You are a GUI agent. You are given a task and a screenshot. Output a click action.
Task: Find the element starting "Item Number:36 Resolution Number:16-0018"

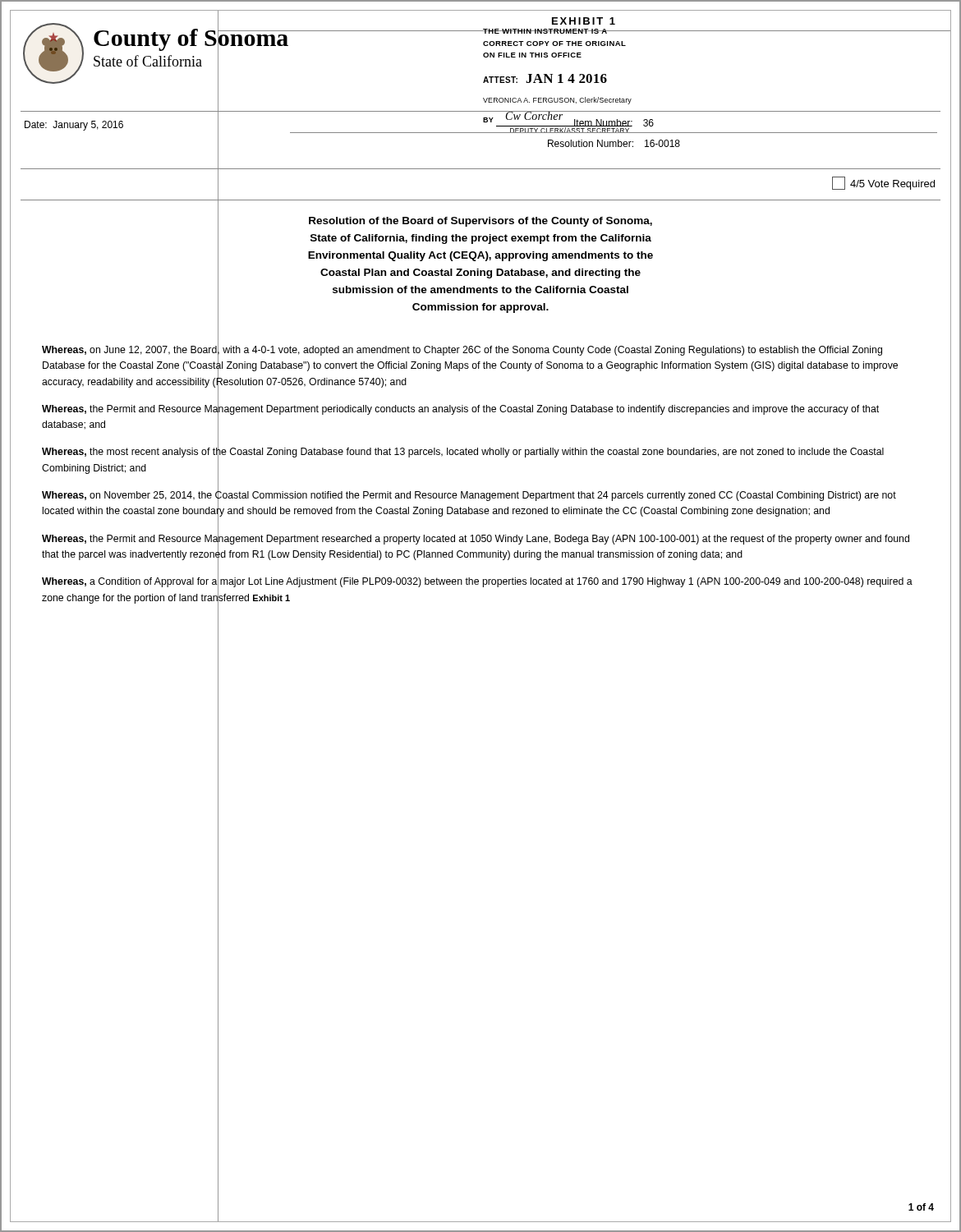coord(614,133)
